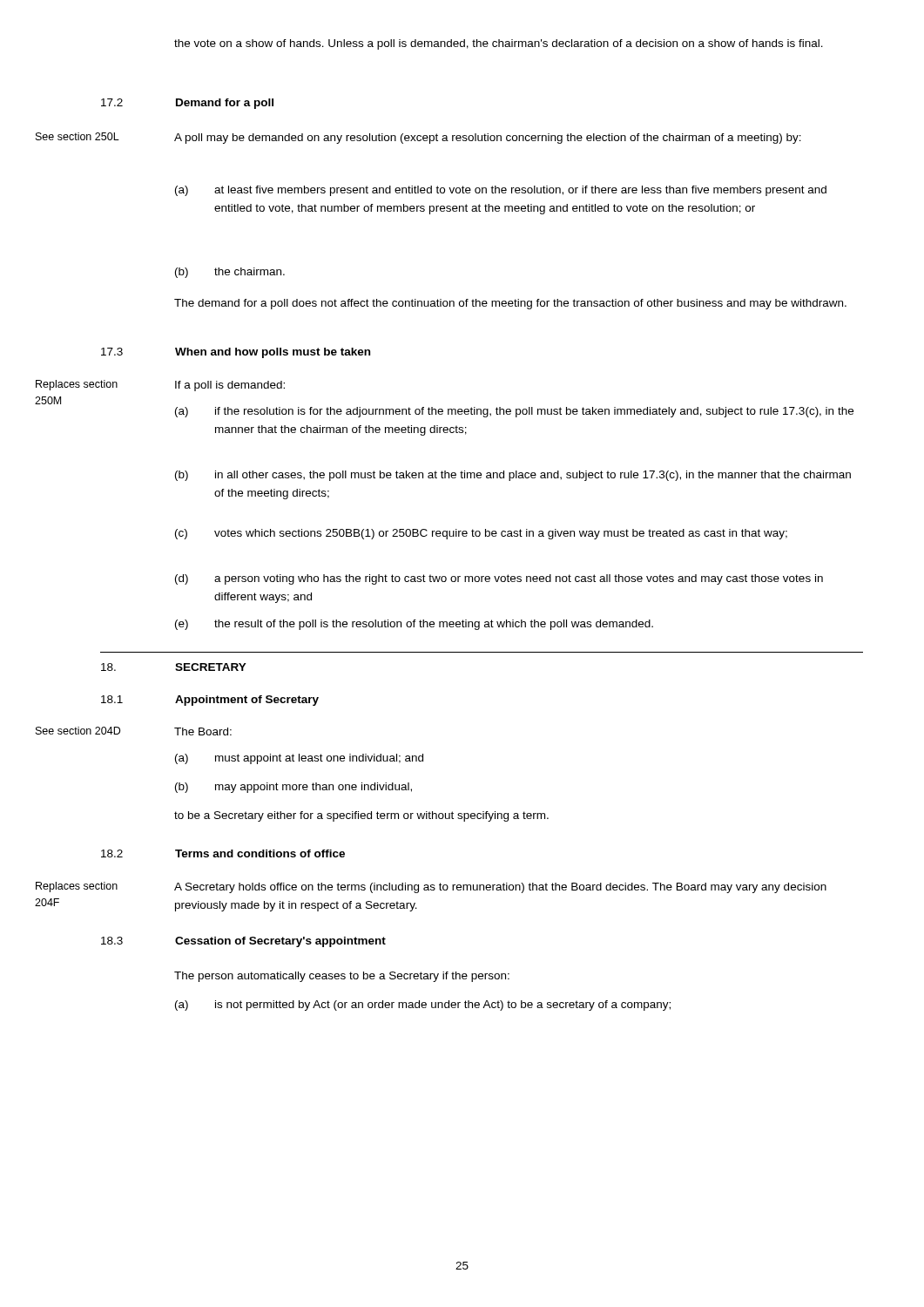Point to "See section 250L"
Screen dimensions: 1307x924
click(x=77, y=137)
